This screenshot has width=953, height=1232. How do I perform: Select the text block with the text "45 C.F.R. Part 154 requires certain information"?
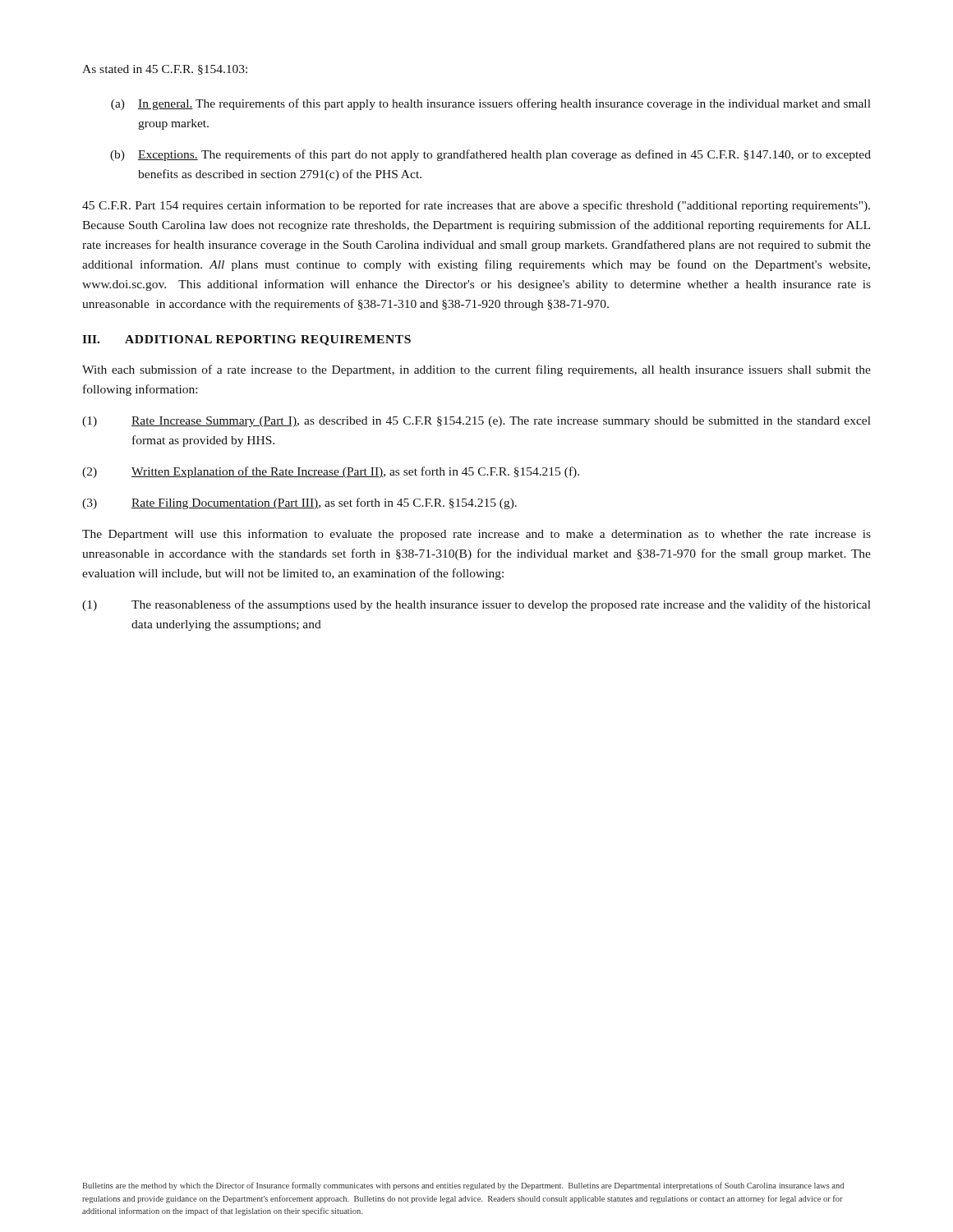coord(476,255)
